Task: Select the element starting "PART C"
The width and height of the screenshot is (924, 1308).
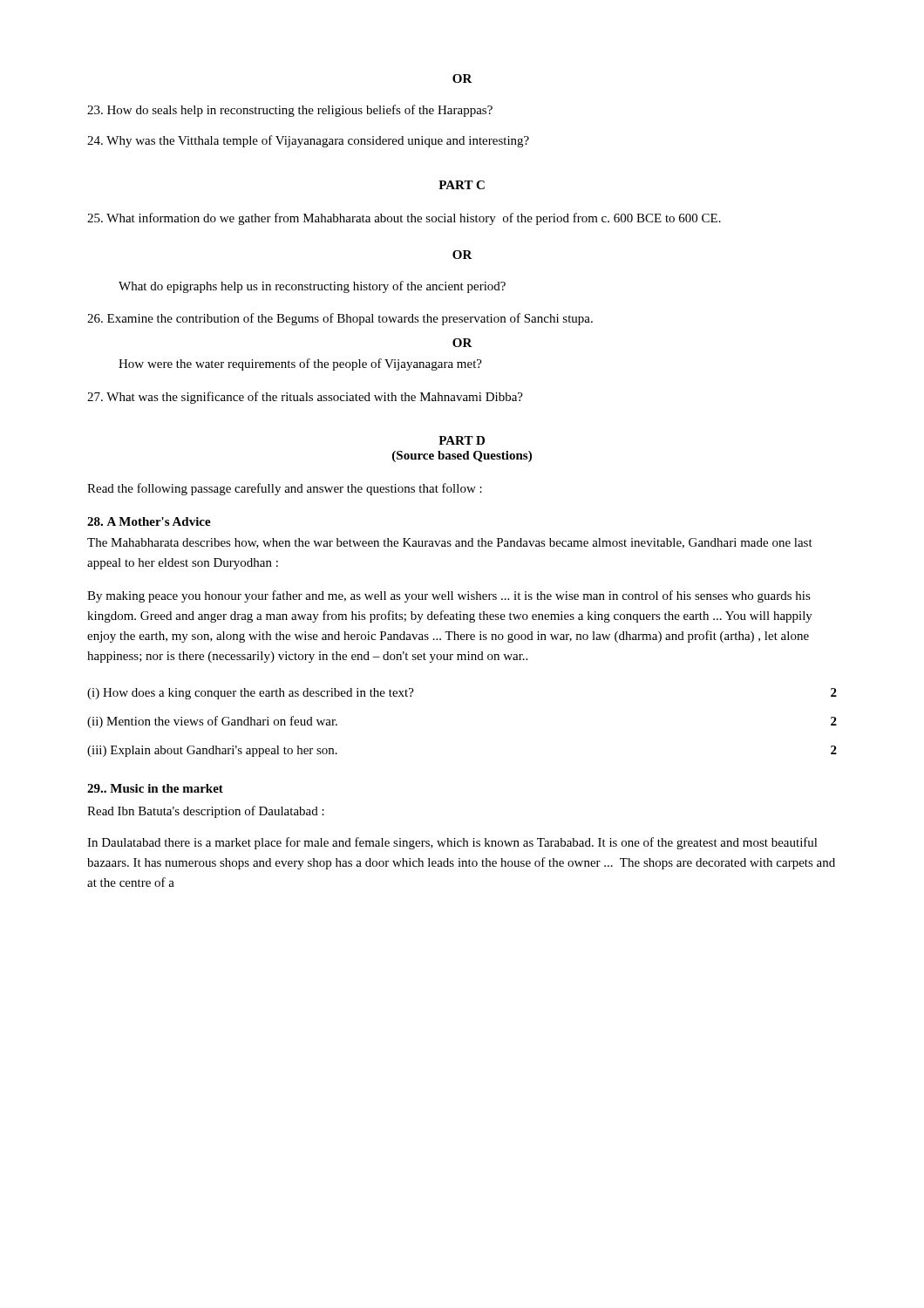Action: 462,184
